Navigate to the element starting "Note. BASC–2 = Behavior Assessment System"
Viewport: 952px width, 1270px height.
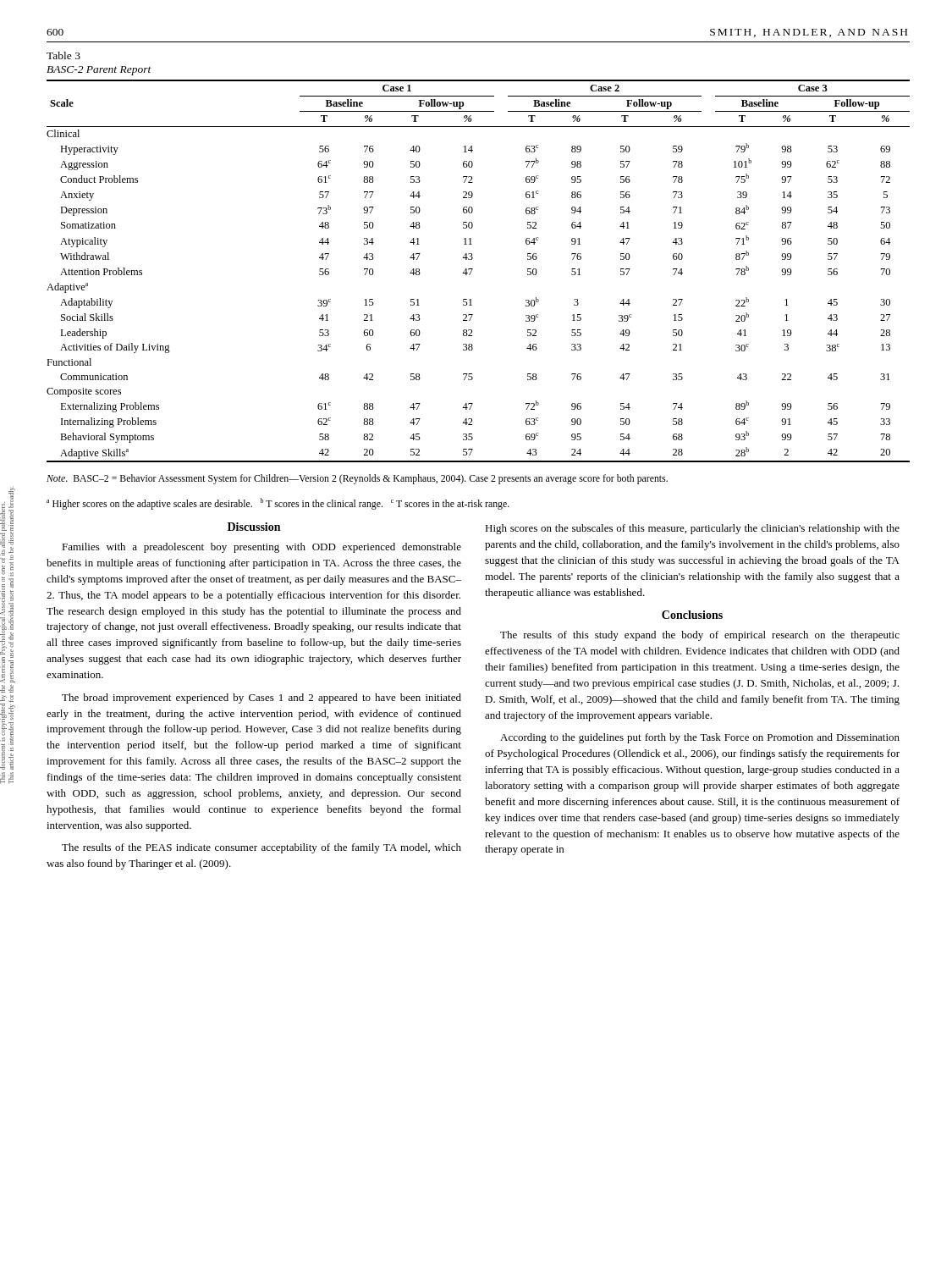point(478,491)
